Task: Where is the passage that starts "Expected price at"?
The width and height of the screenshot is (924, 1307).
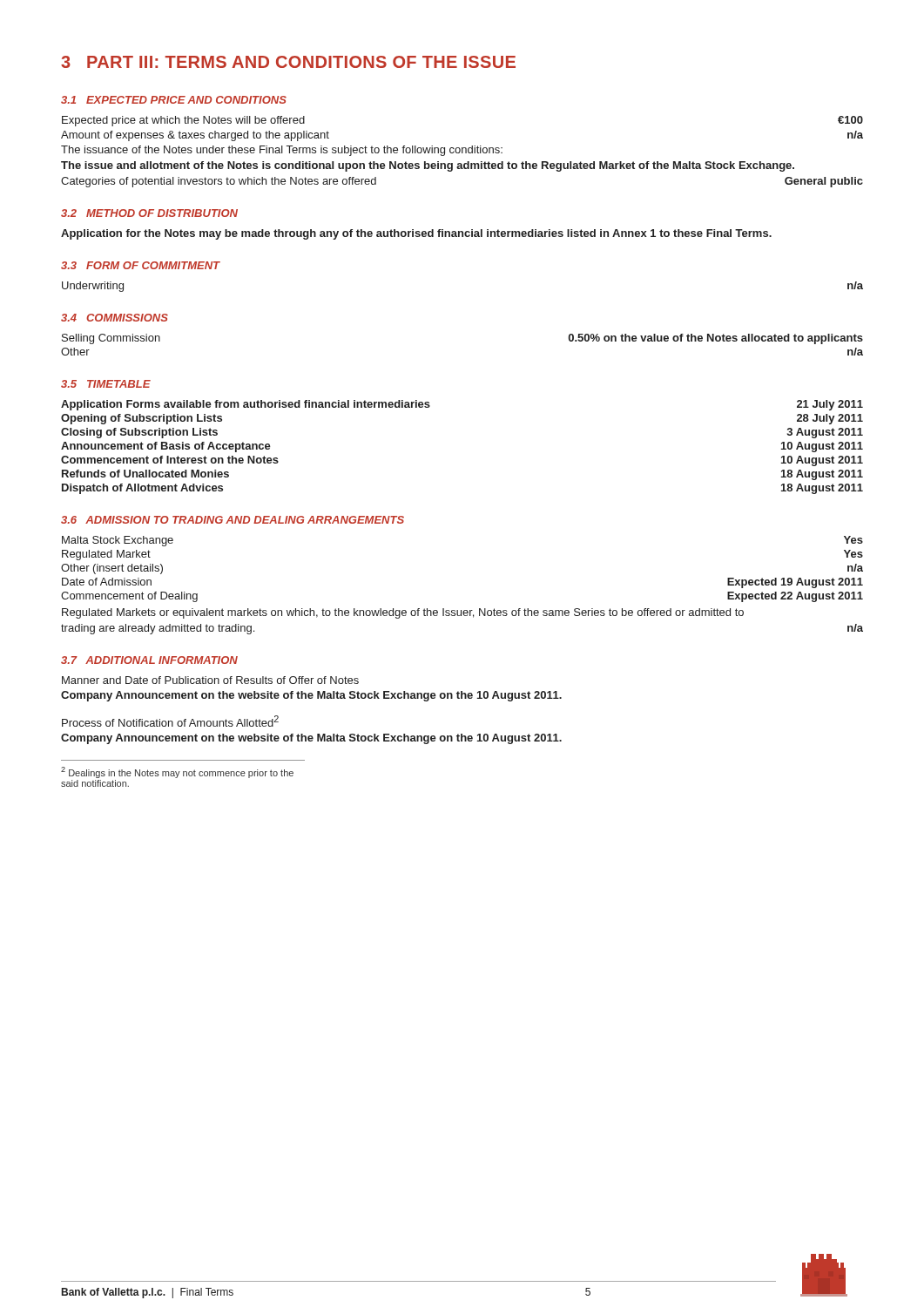Action: click(x=462, y=150)
